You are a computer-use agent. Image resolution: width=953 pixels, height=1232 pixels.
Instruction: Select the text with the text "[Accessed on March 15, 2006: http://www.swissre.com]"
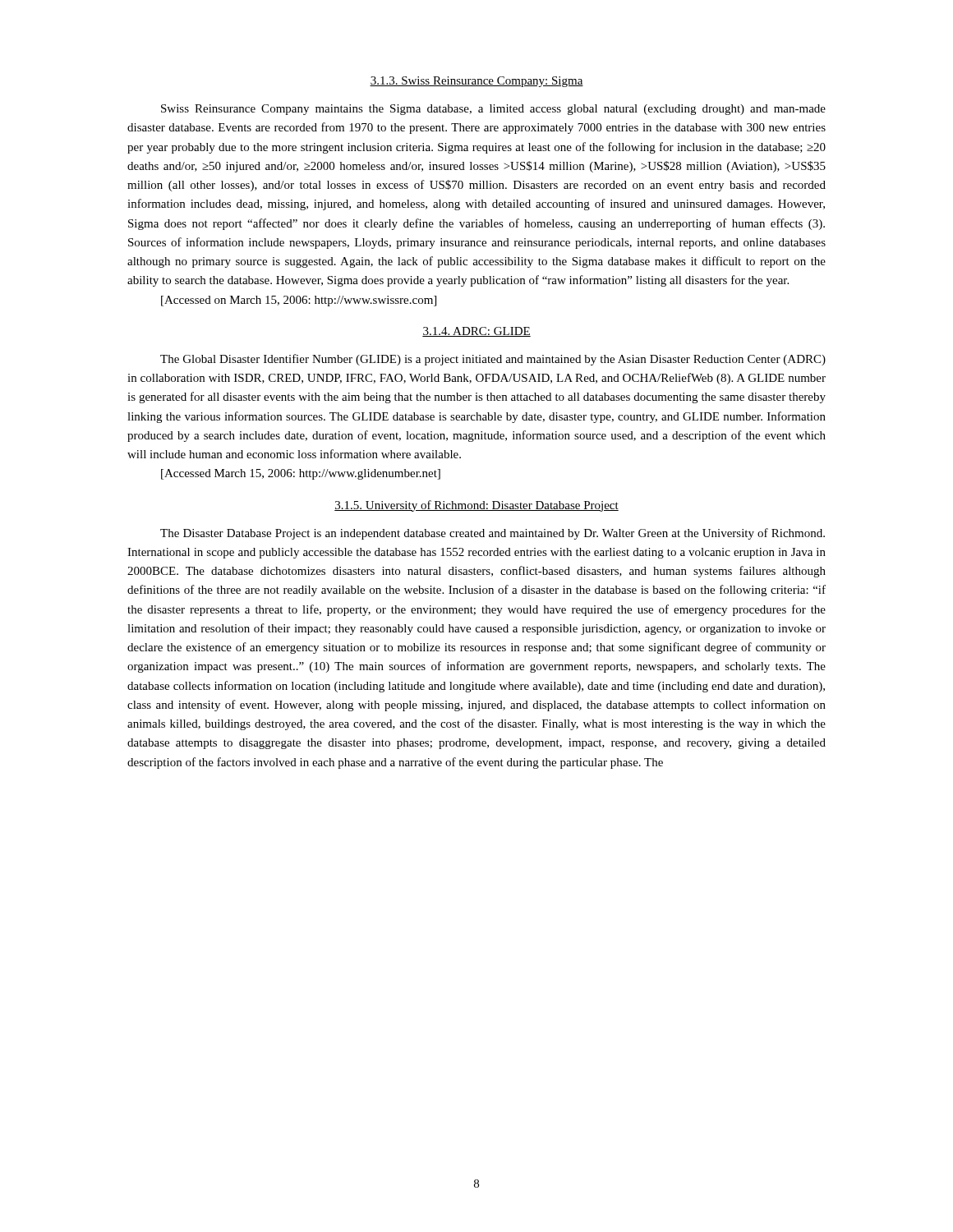(x=299, y=299)
